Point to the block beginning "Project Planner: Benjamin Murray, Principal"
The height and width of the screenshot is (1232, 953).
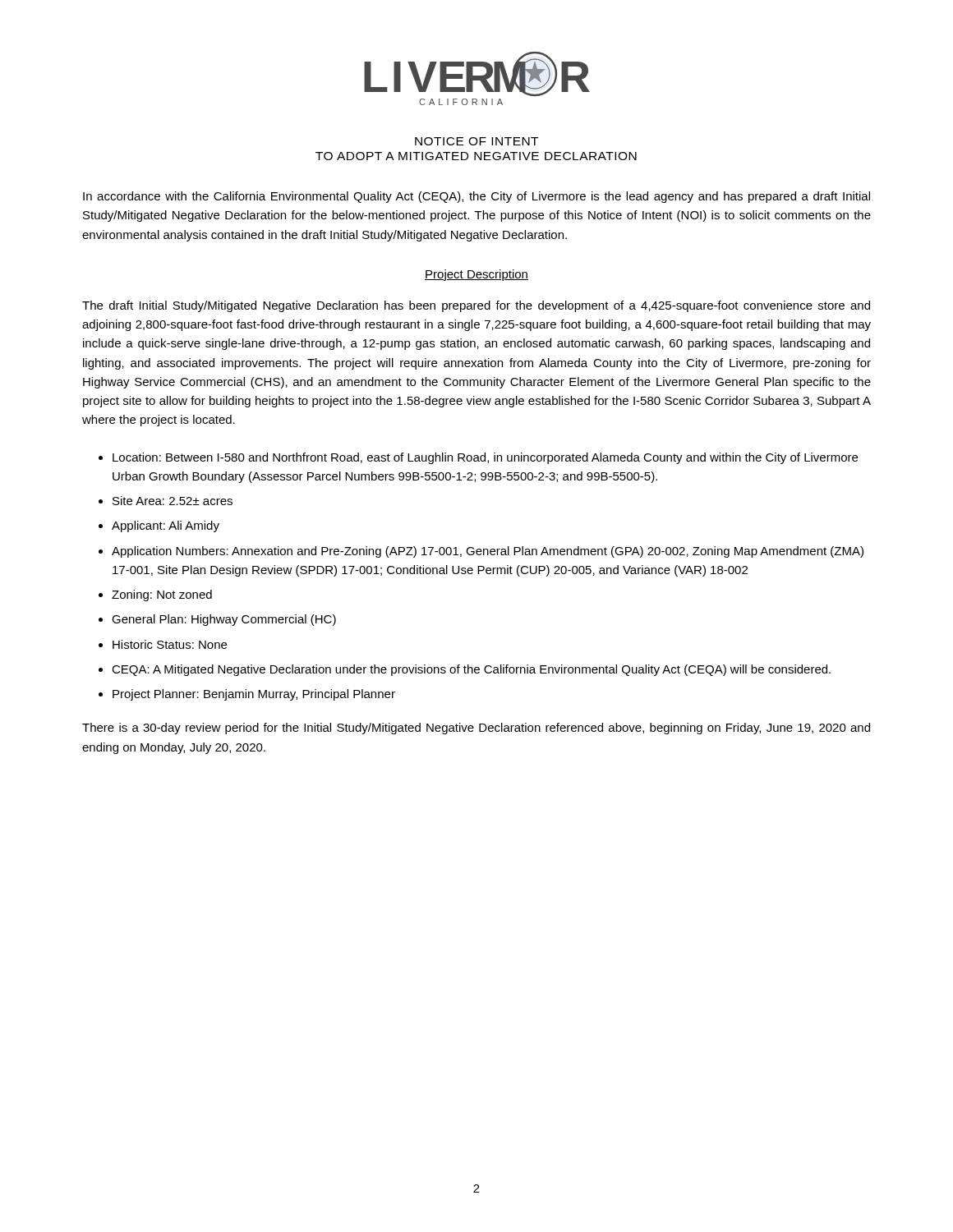tap(253, 694)
